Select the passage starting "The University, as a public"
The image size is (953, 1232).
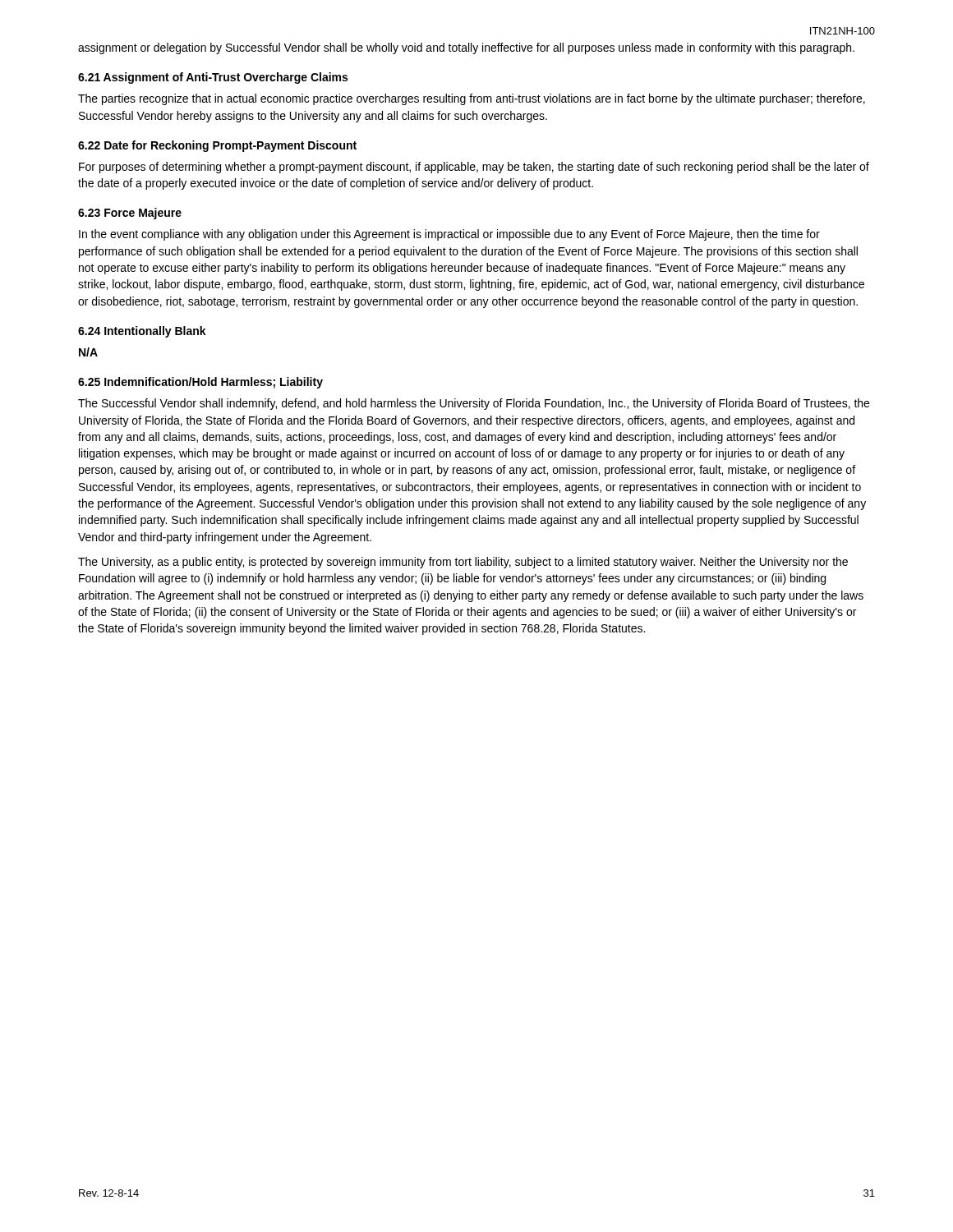tap(471, 595)
